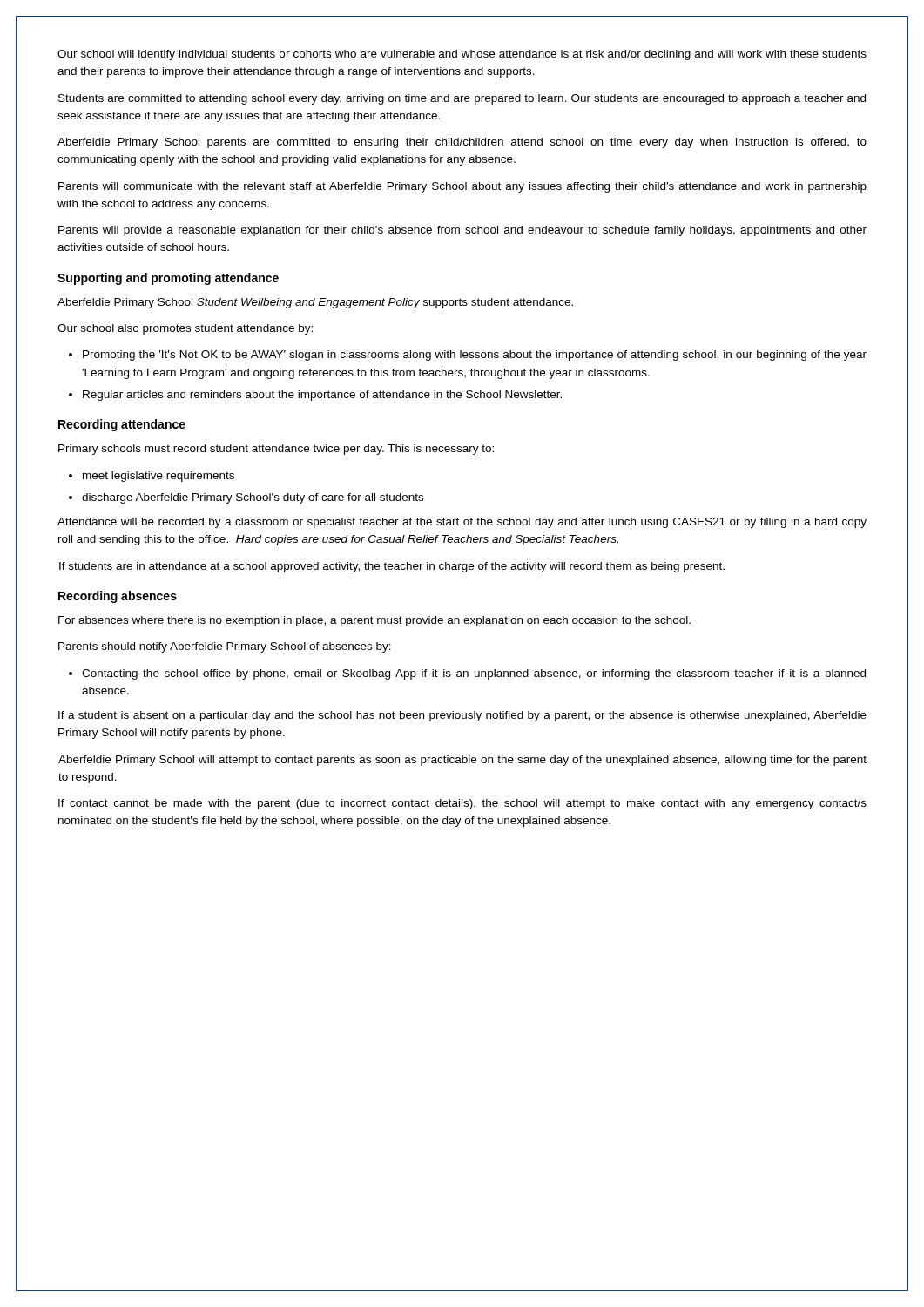Screen dimensions: 1307x924
Task: Click on the text starting "Students are committed to attending school"
Action: pos(462,106)
